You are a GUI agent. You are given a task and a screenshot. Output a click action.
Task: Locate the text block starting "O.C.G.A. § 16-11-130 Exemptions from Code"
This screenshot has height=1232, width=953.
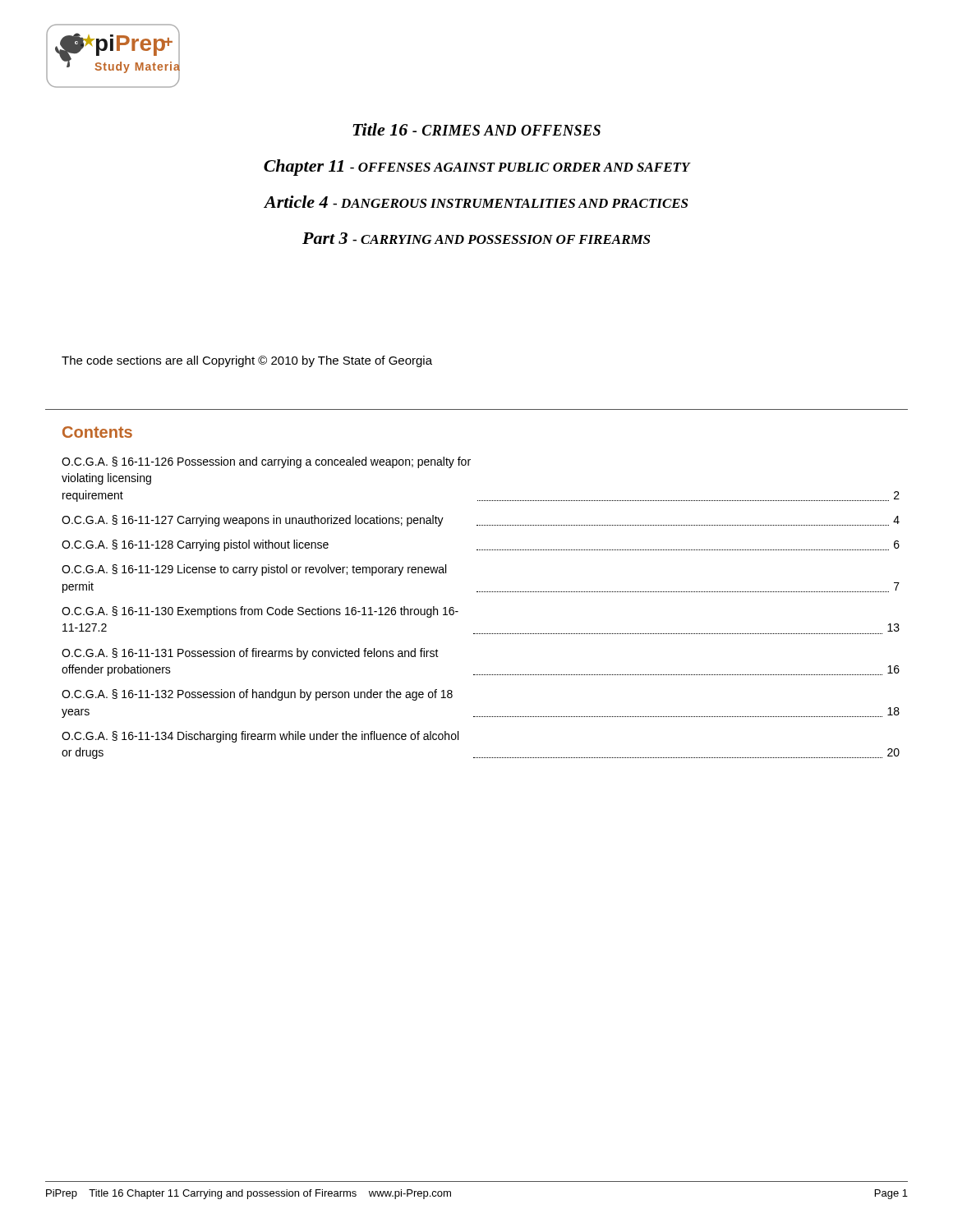pyautogui.click(x=260, y=612)
